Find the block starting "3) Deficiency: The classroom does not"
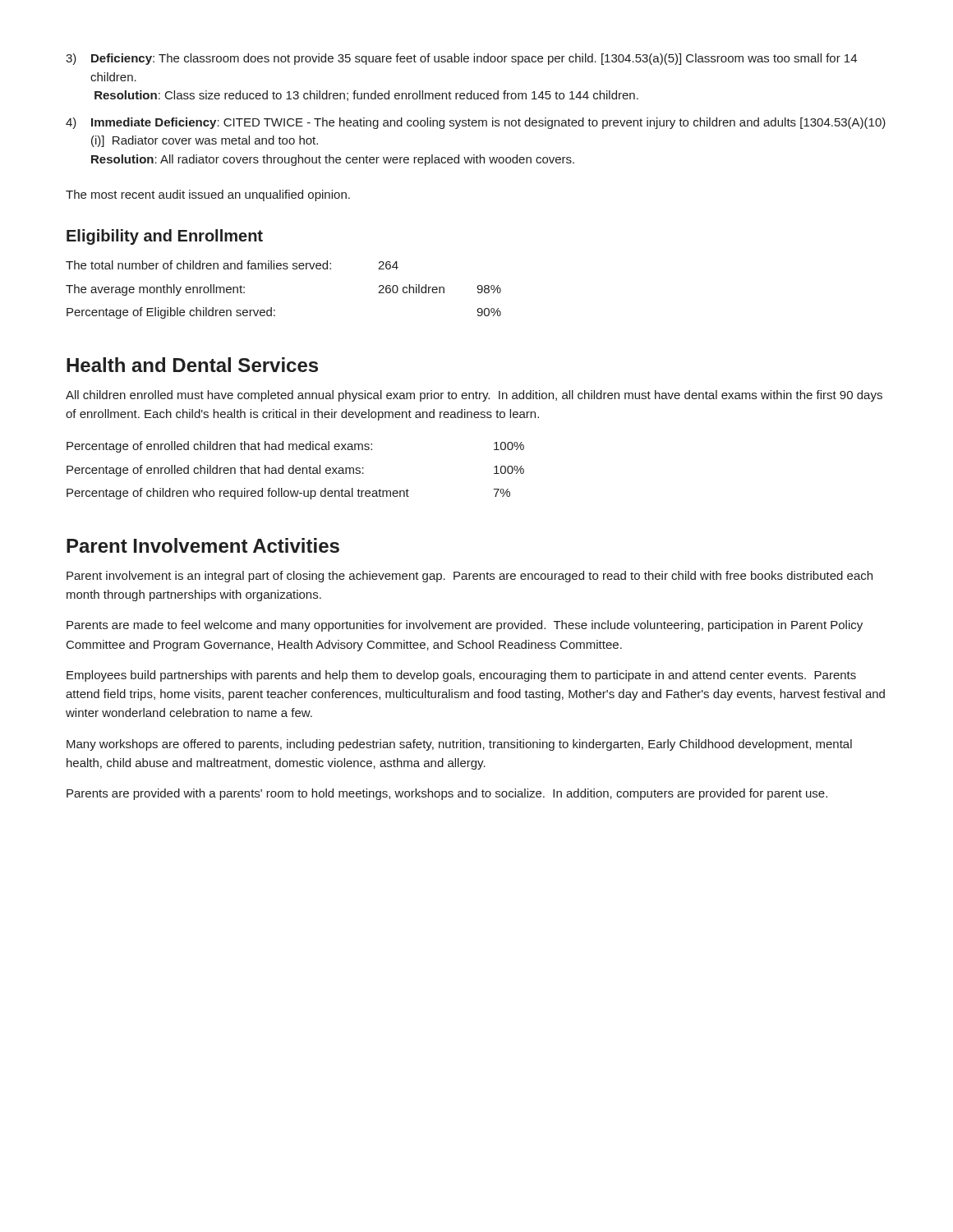 click(x=461, y=59)
